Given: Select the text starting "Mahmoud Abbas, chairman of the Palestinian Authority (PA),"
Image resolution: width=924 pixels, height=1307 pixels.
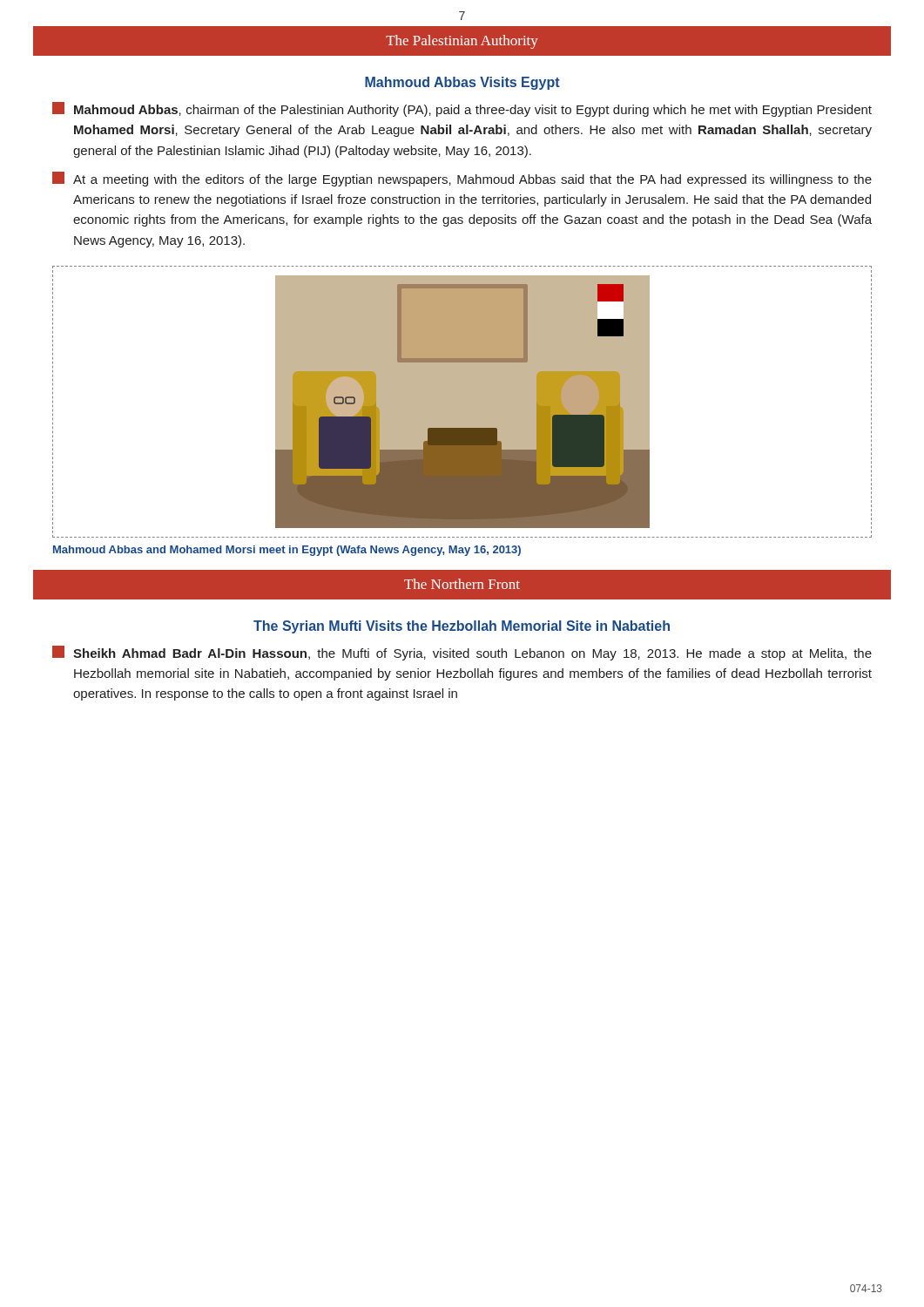Looking at the screenshot, I should [x=462, y=130].
